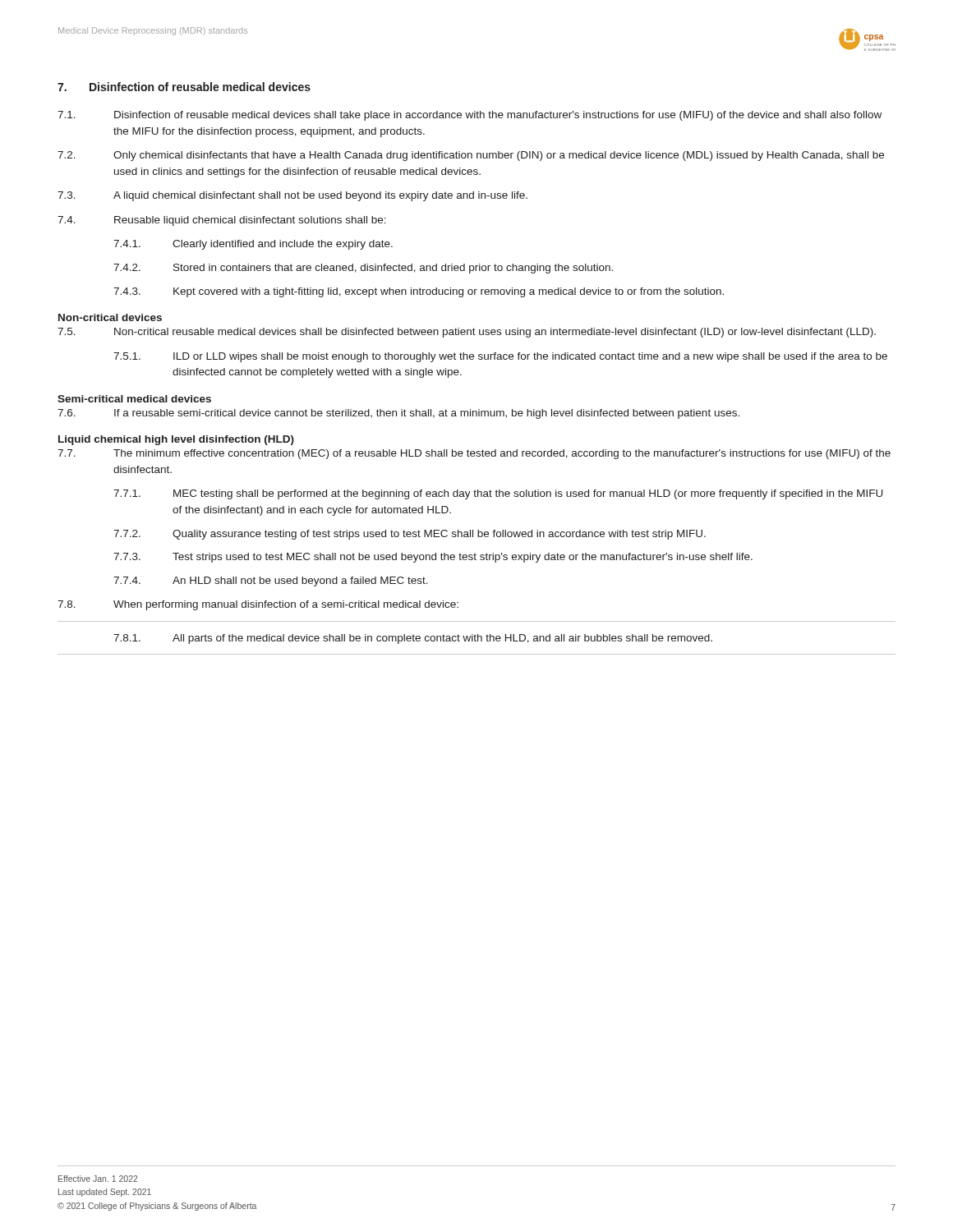Point to the region starting "7. Disinfection of reusable medical devices"
The height and width of the screenshot is (1232, 953).
pyautogui.click(x=184, y=87)
